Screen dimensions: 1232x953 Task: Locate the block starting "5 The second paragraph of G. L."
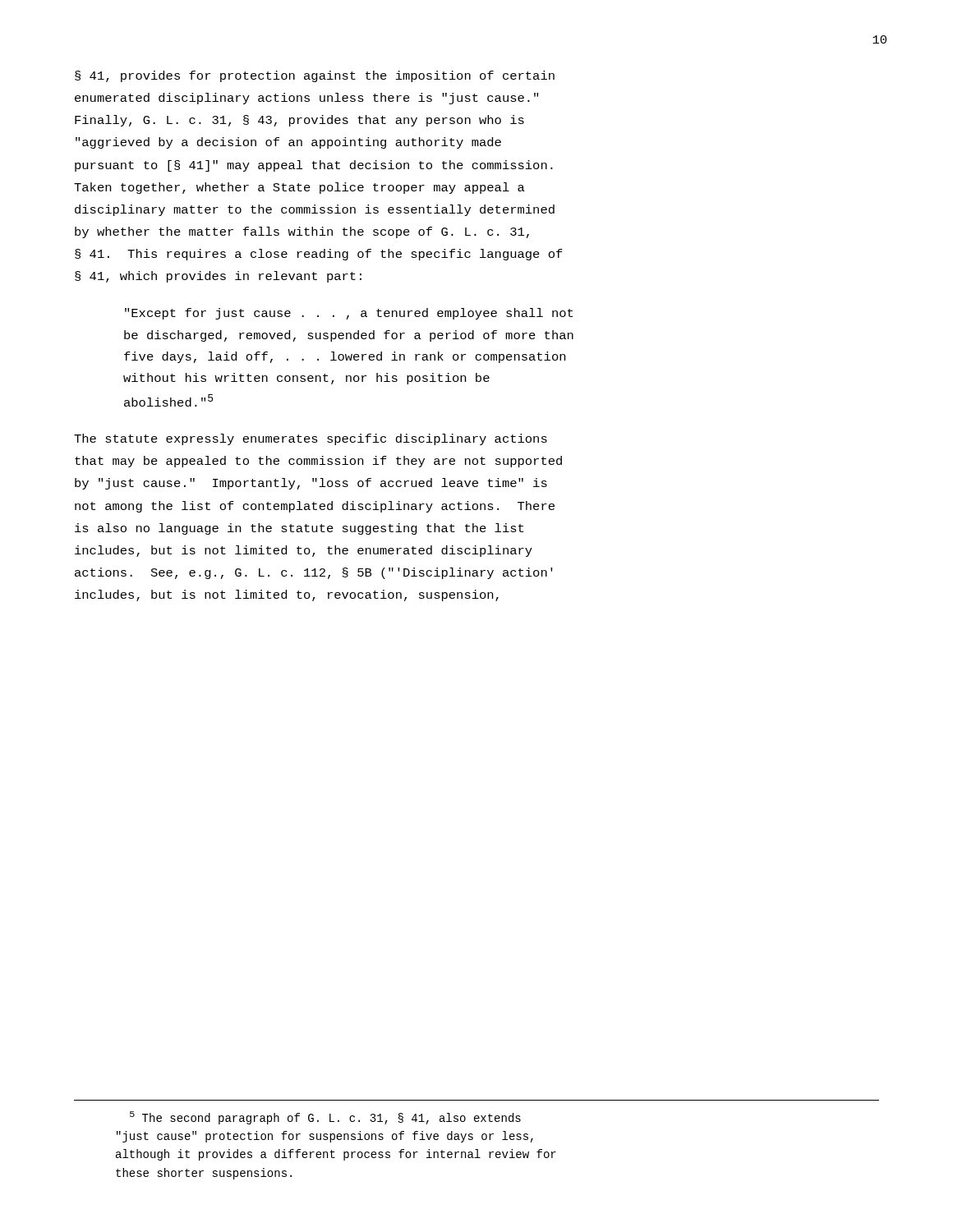tap(315, 1144)
